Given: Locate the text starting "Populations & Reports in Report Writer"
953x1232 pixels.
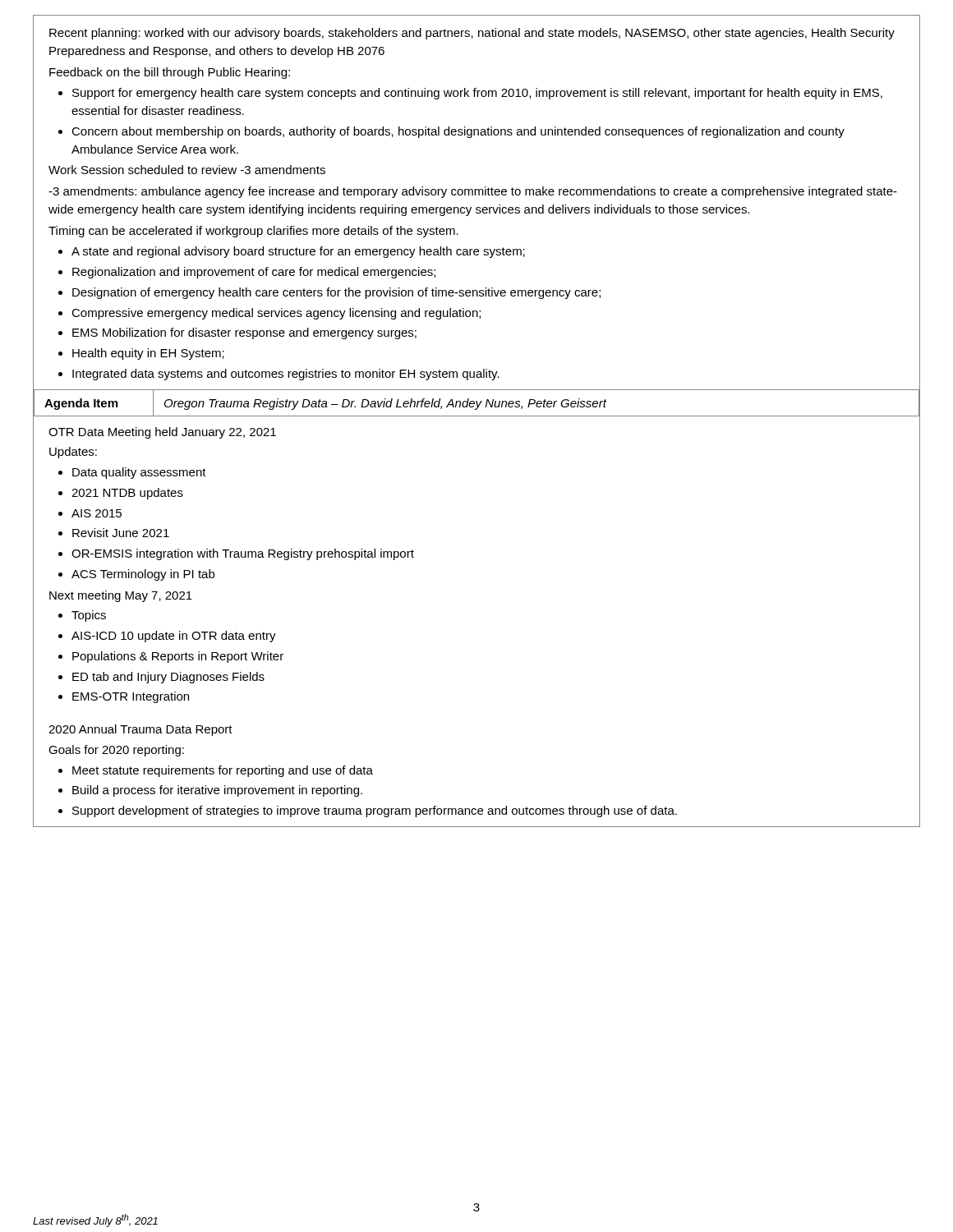Looking at the screenshot, I should 178,656.
